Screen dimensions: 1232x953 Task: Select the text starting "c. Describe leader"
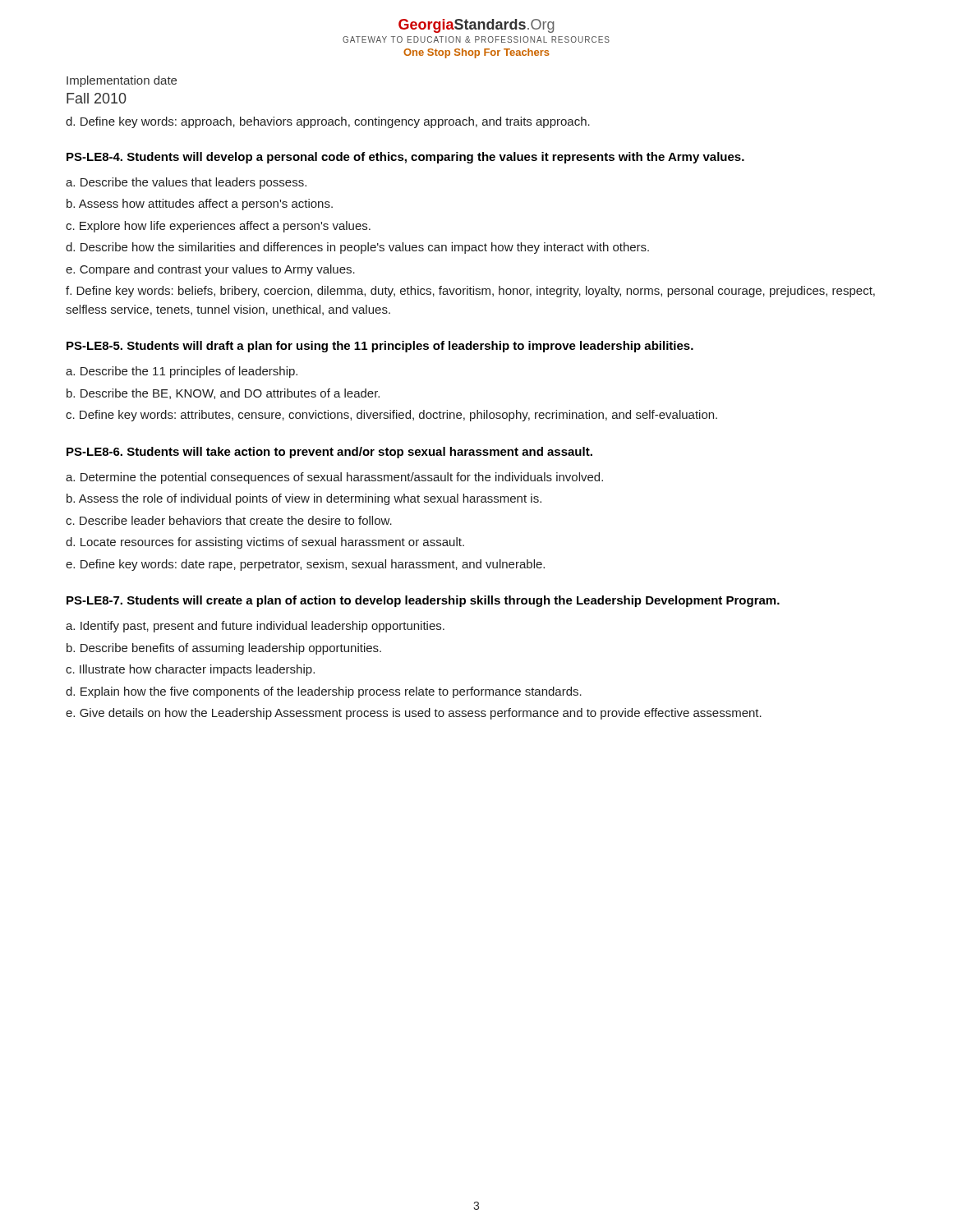[x=229, y=520]
